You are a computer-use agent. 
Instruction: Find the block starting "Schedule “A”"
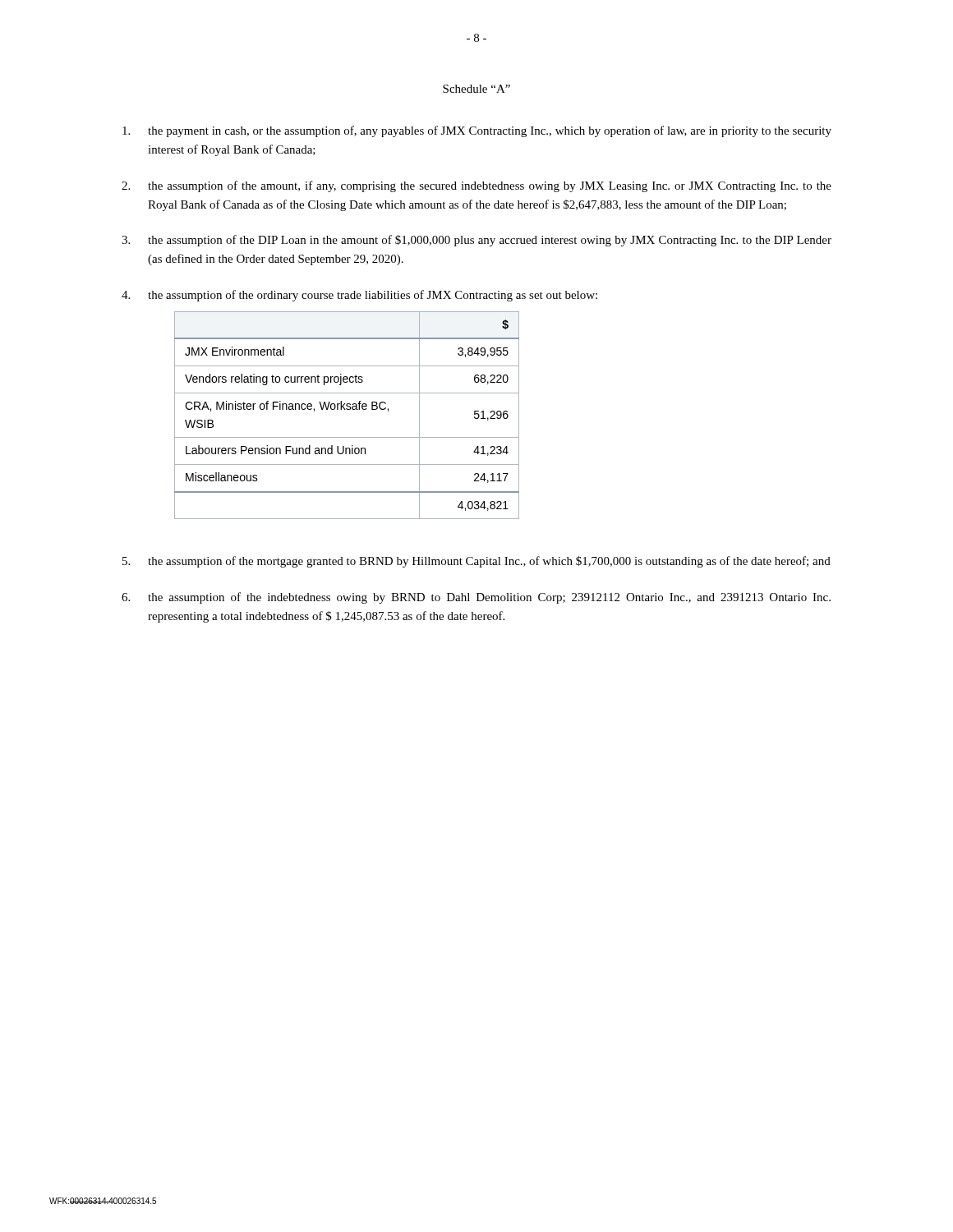[x=476, y=89]
